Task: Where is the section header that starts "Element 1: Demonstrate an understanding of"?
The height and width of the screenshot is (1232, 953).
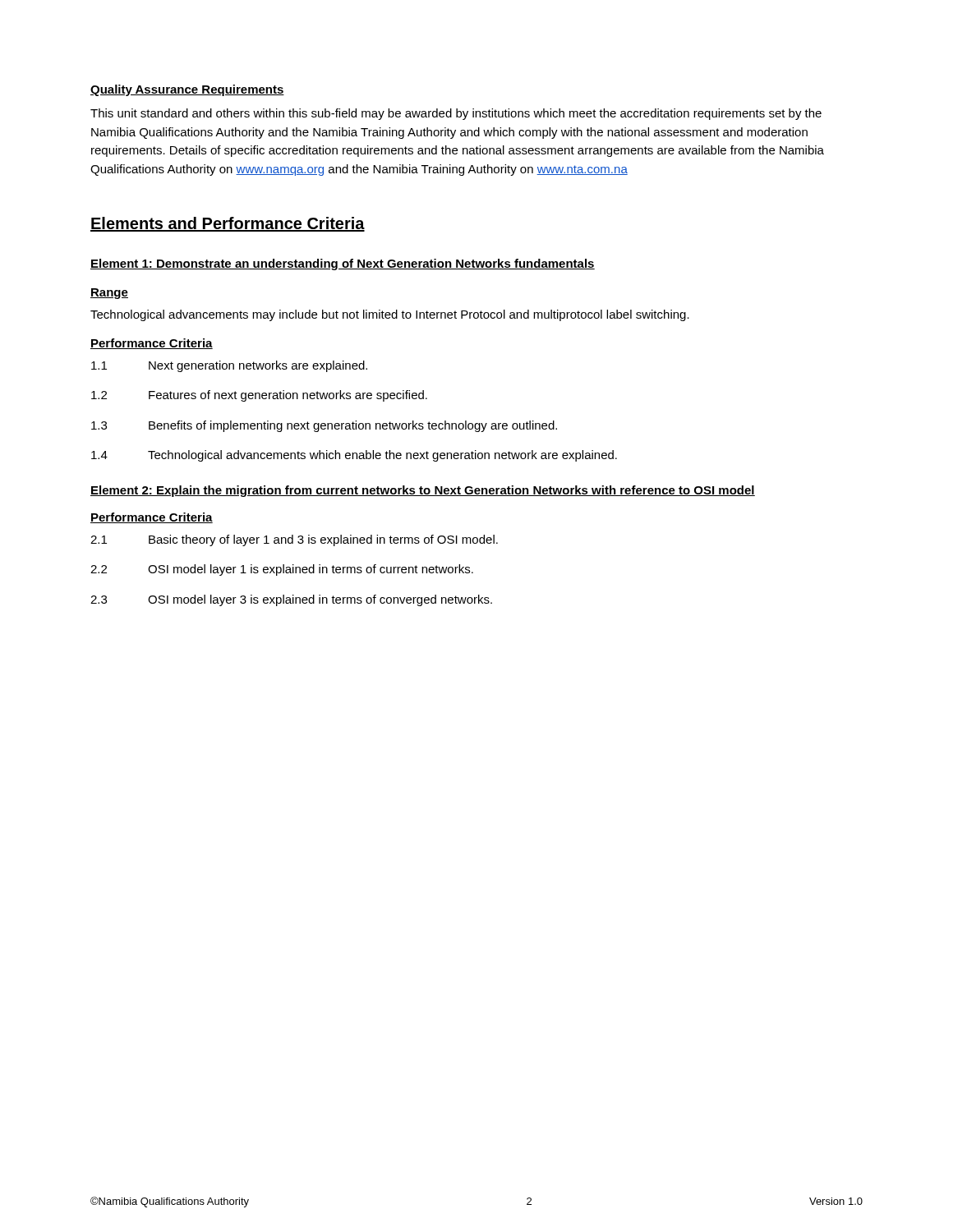Action: [x=342, y=263]
